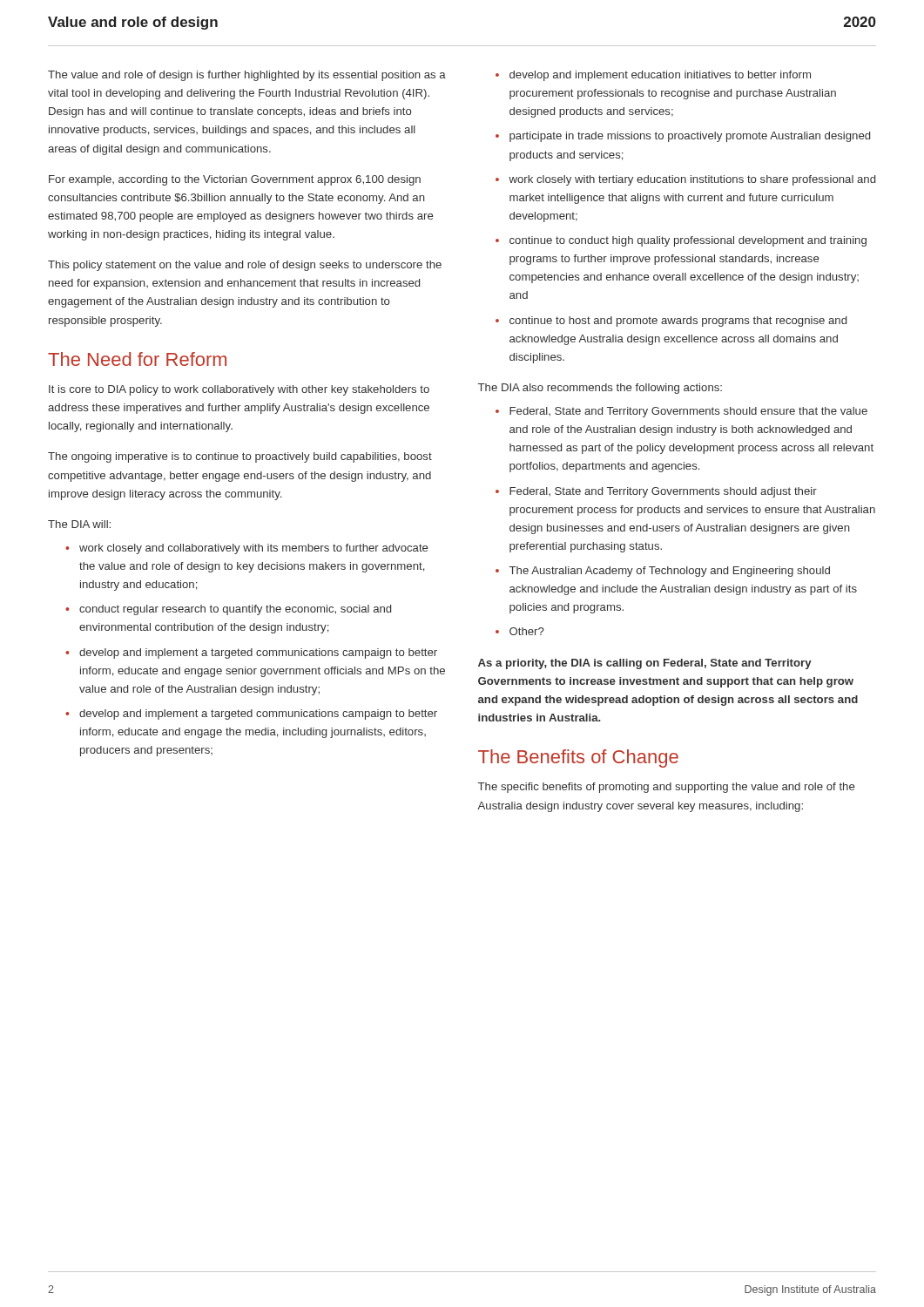The height and width of the screenshot is (1307, 924).
Task: Select the text block starting "work closely with tertiary education institutions"
Action: point(693,197)
